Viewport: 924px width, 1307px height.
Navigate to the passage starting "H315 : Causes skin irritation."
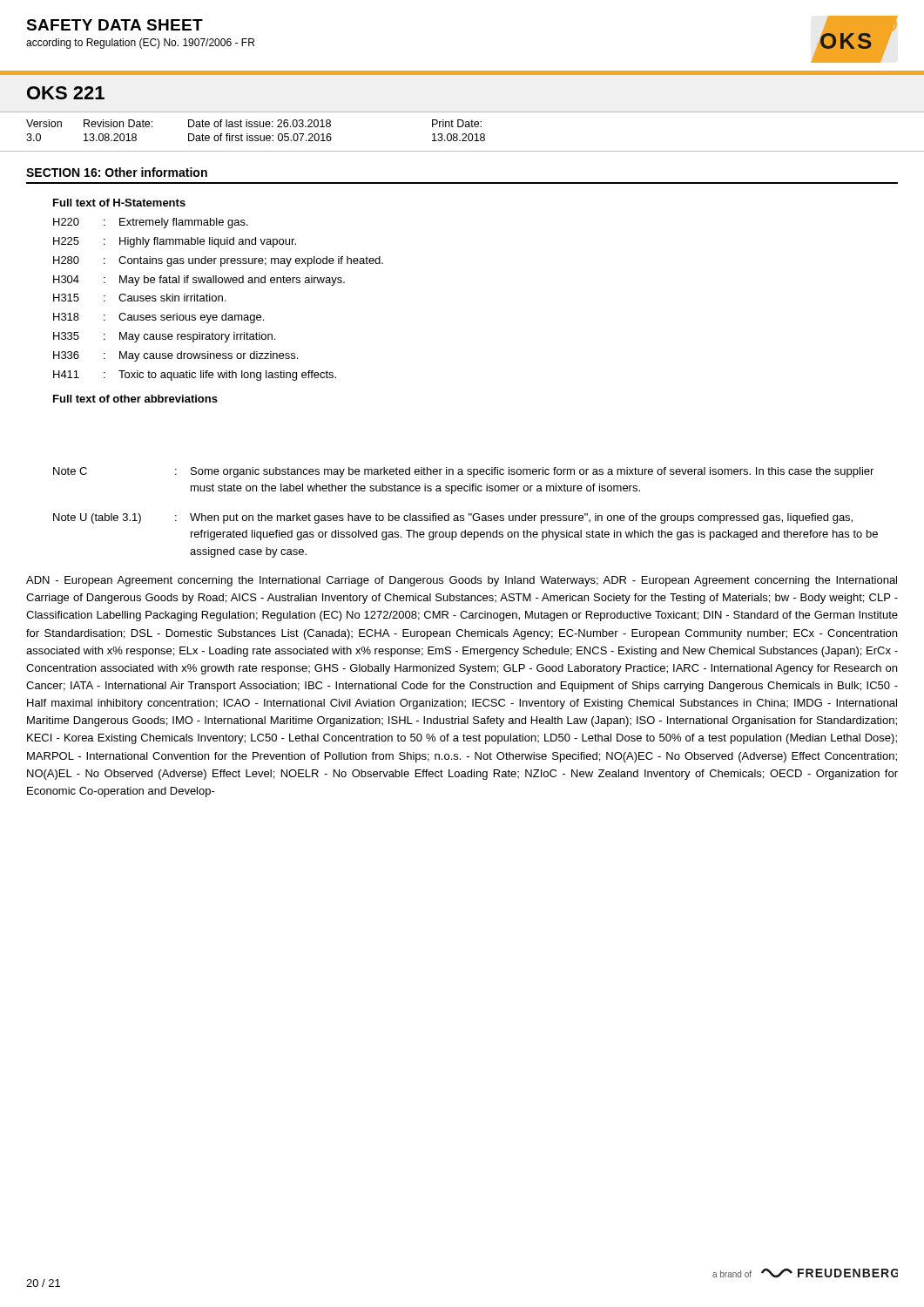pos(139,299)
